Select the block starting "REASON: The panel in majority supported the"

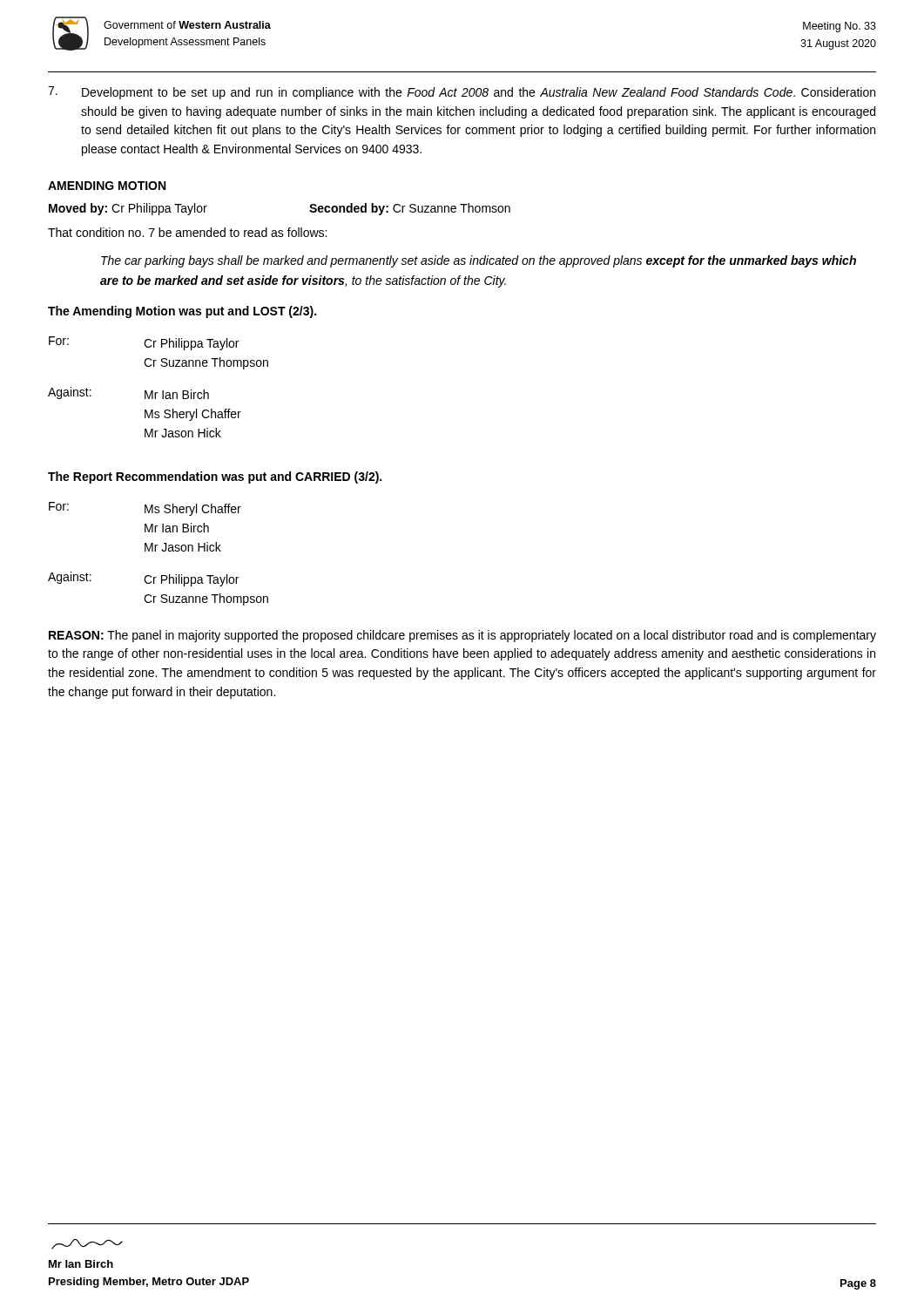(462, 663)
